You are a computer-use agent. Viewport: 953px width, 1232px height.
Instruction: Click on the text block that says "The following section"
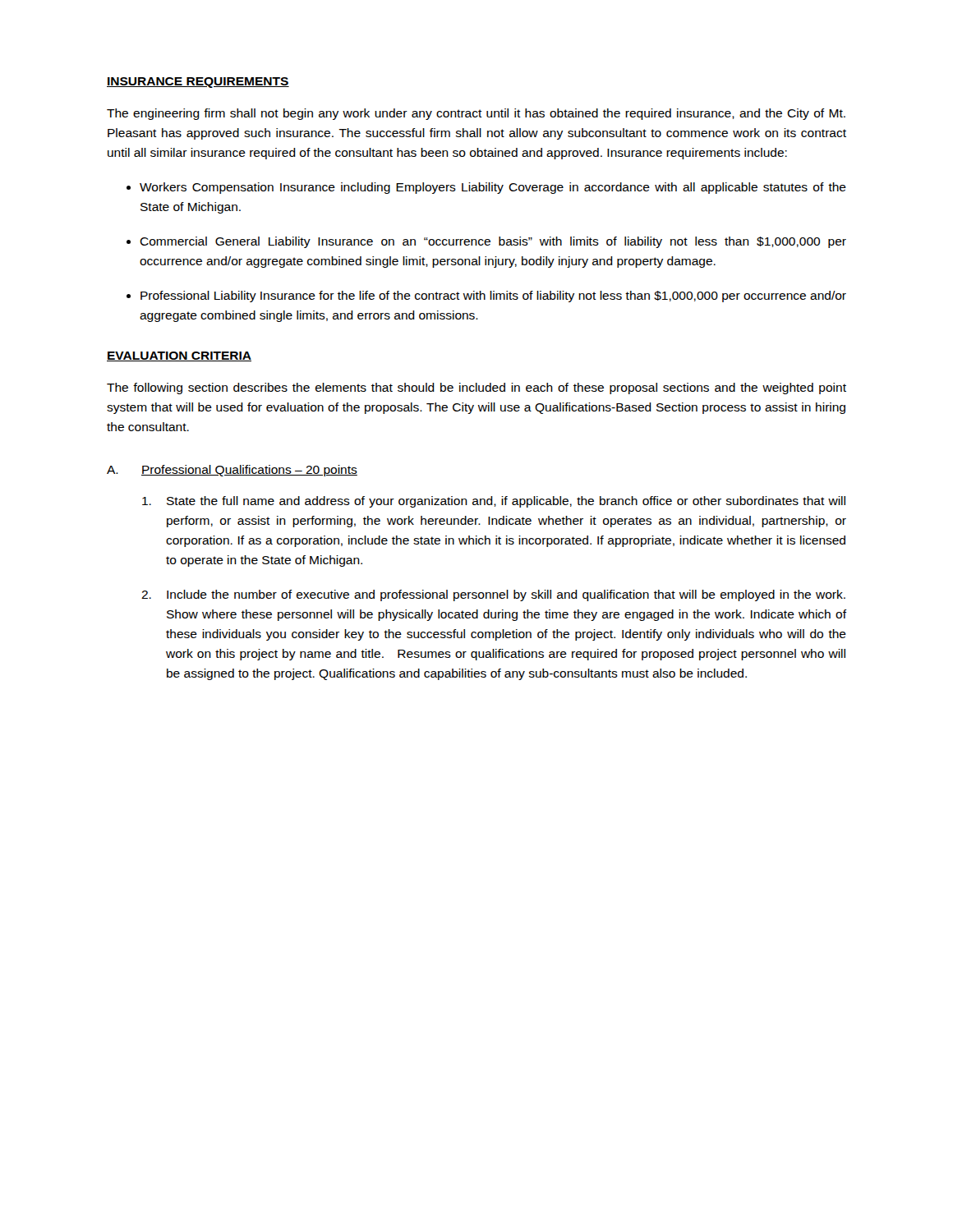[x=476, y=407]
